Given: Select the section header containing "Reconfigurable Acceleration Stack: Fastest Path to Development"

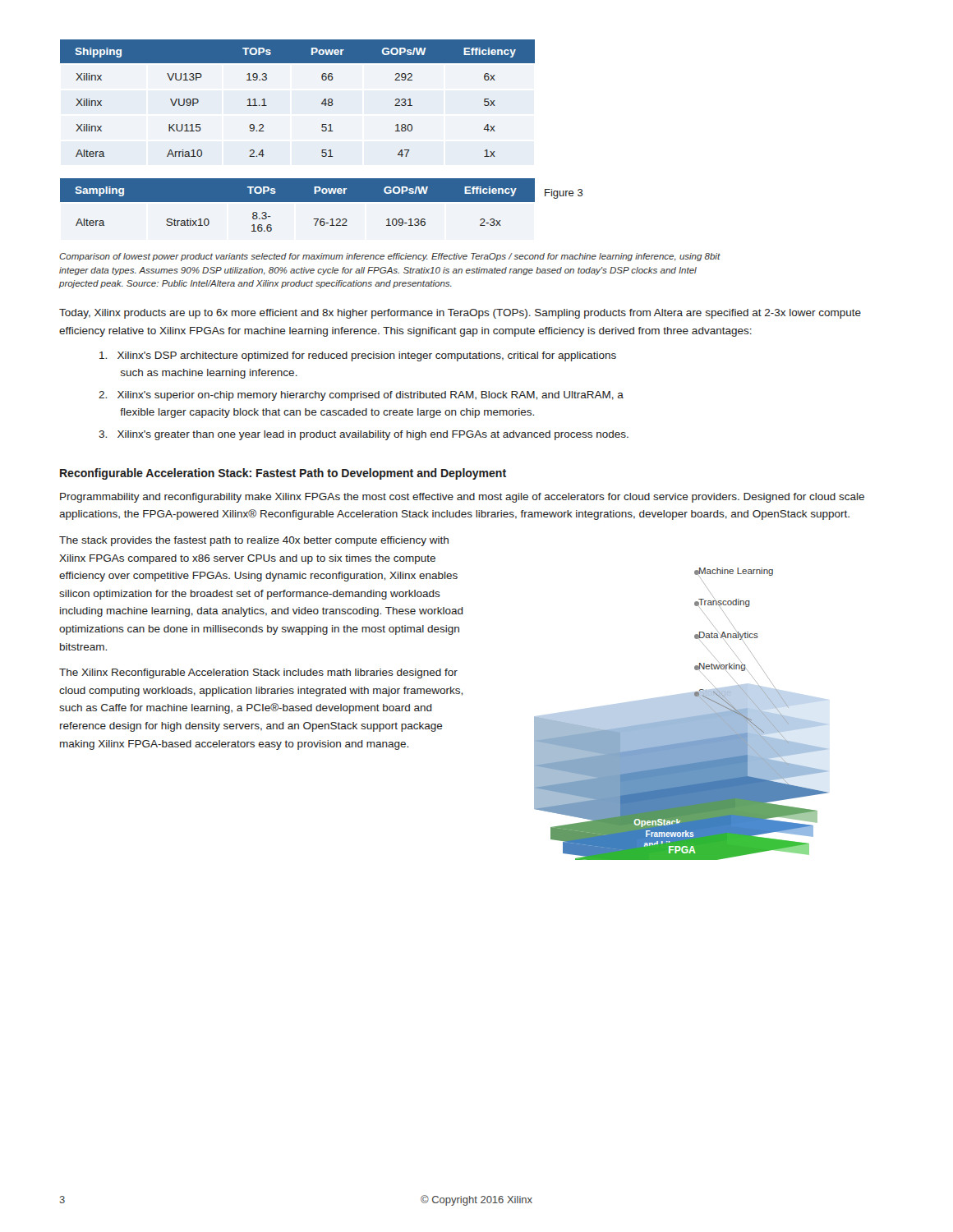Looking at the screenshot, I should pos(283,473).
